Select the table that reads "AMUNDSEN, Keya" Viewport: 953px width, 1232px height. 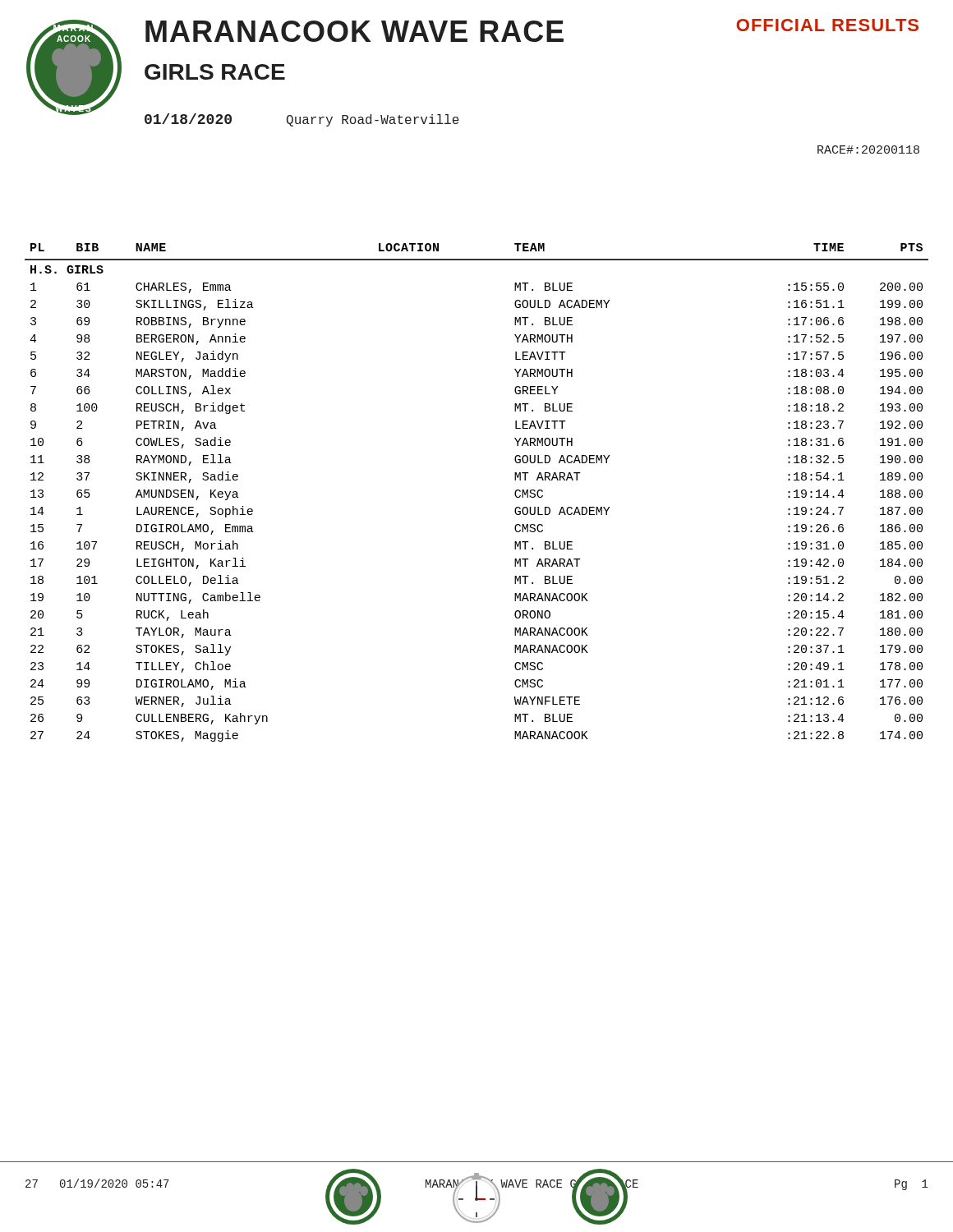tap(476, 492)
